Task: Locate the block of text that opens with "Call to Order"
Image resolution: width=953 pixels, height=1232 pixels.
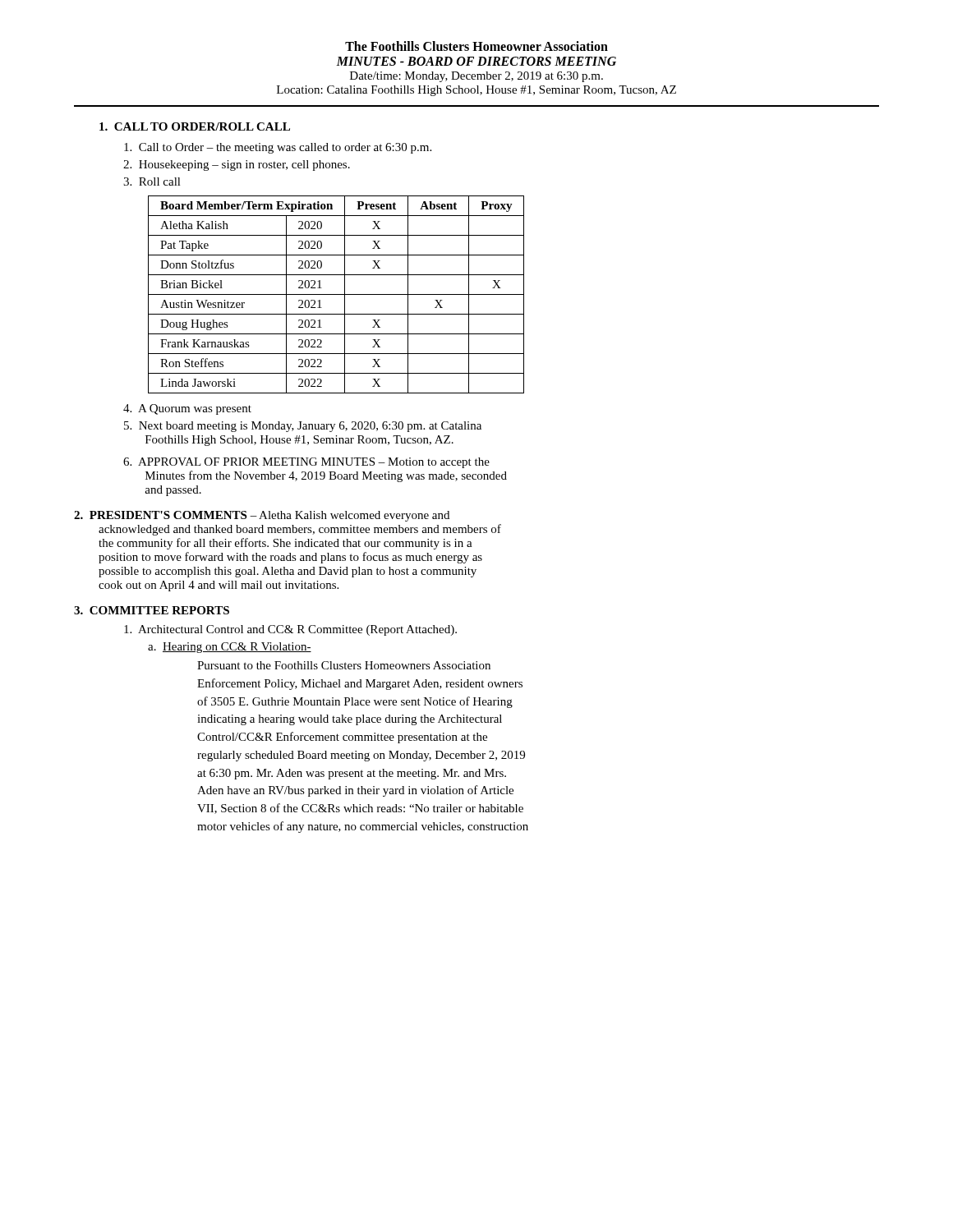Action: [x=278, y=147]
